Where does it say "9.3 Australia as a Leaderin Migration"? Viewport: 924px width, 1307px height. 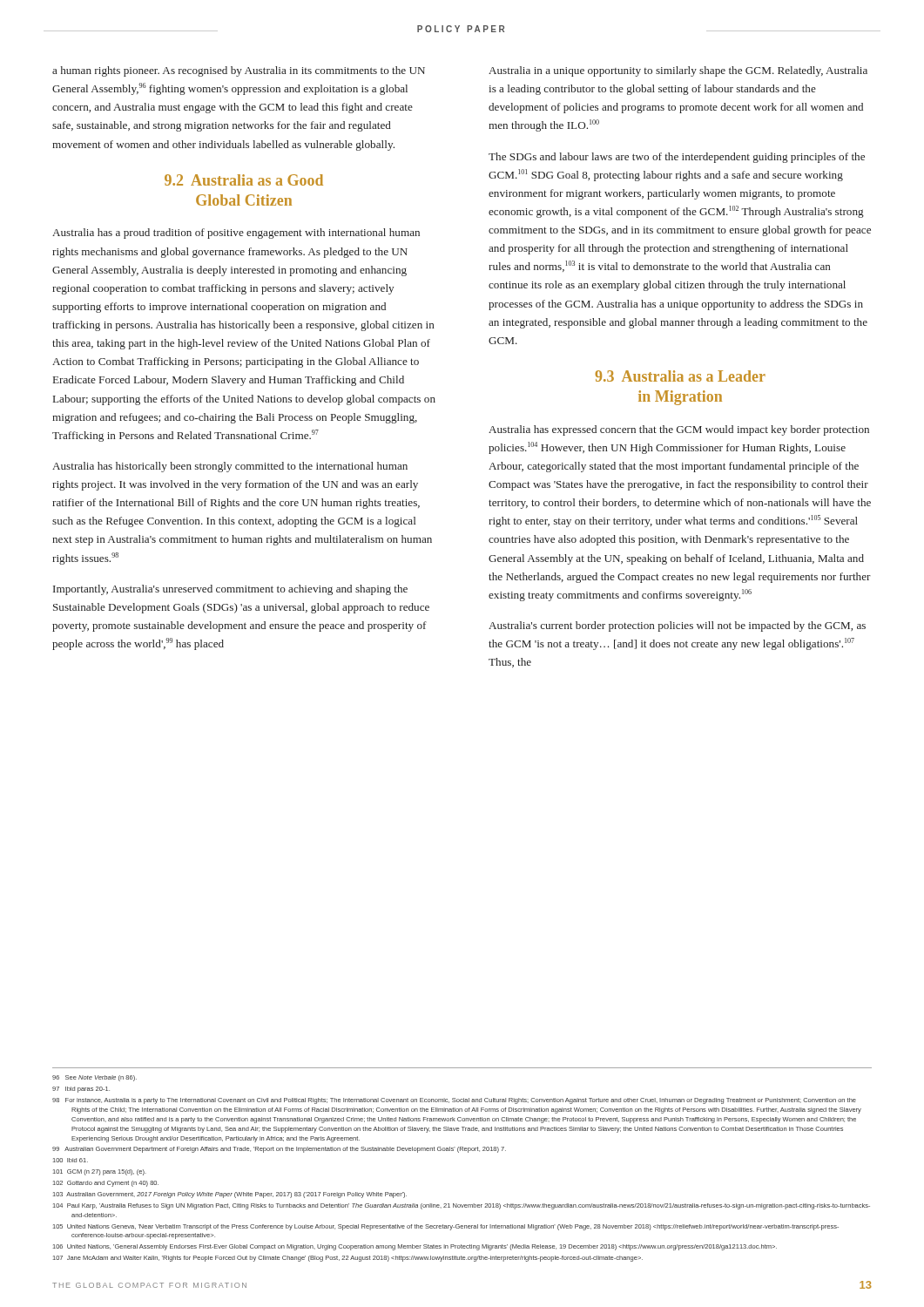pyautogui.click(x=680, y=386)
